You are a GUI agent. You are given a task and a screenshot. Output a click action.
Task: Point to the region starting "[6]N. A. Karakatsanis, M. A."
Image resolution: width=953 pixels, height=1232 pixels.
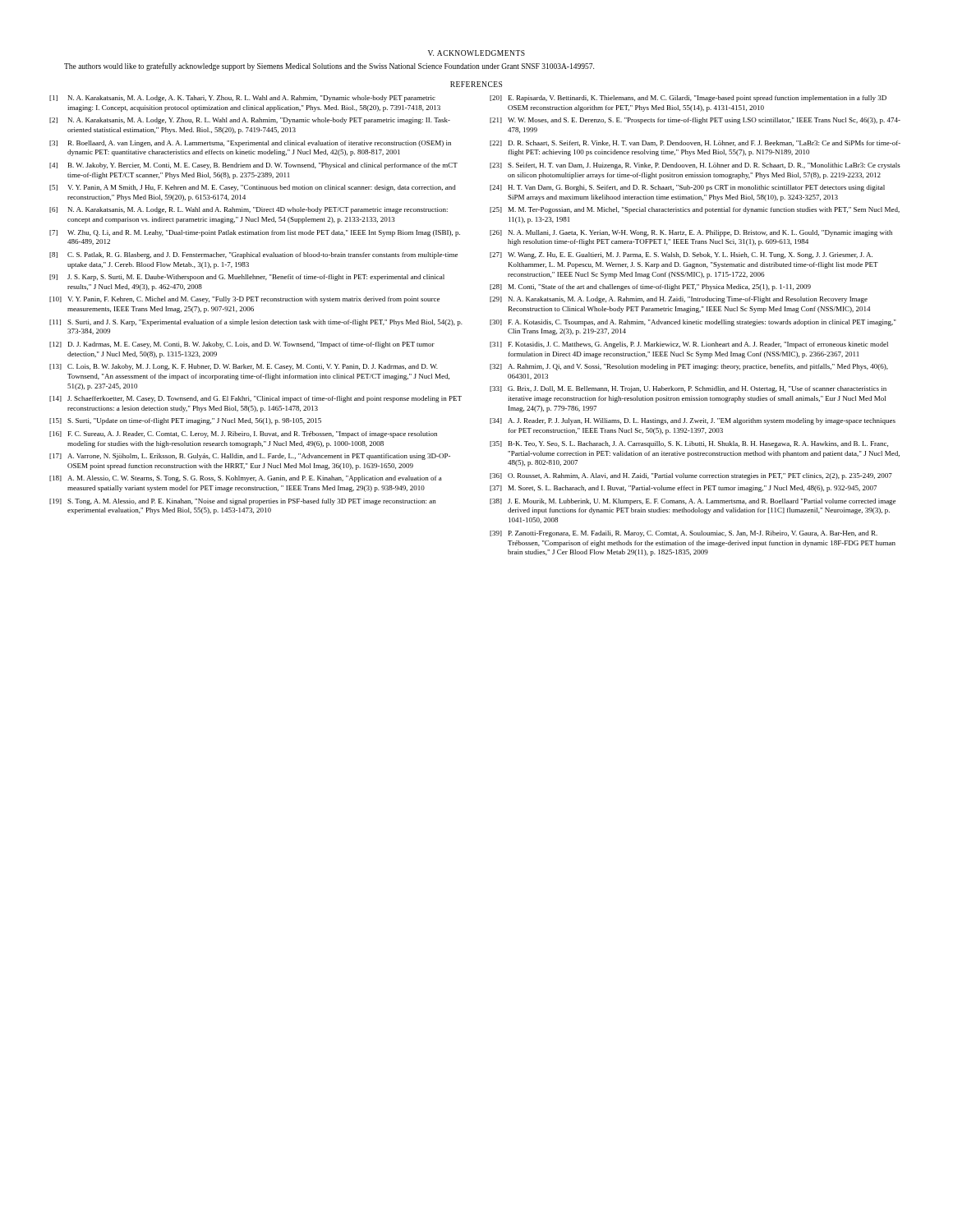pos(256,215)
